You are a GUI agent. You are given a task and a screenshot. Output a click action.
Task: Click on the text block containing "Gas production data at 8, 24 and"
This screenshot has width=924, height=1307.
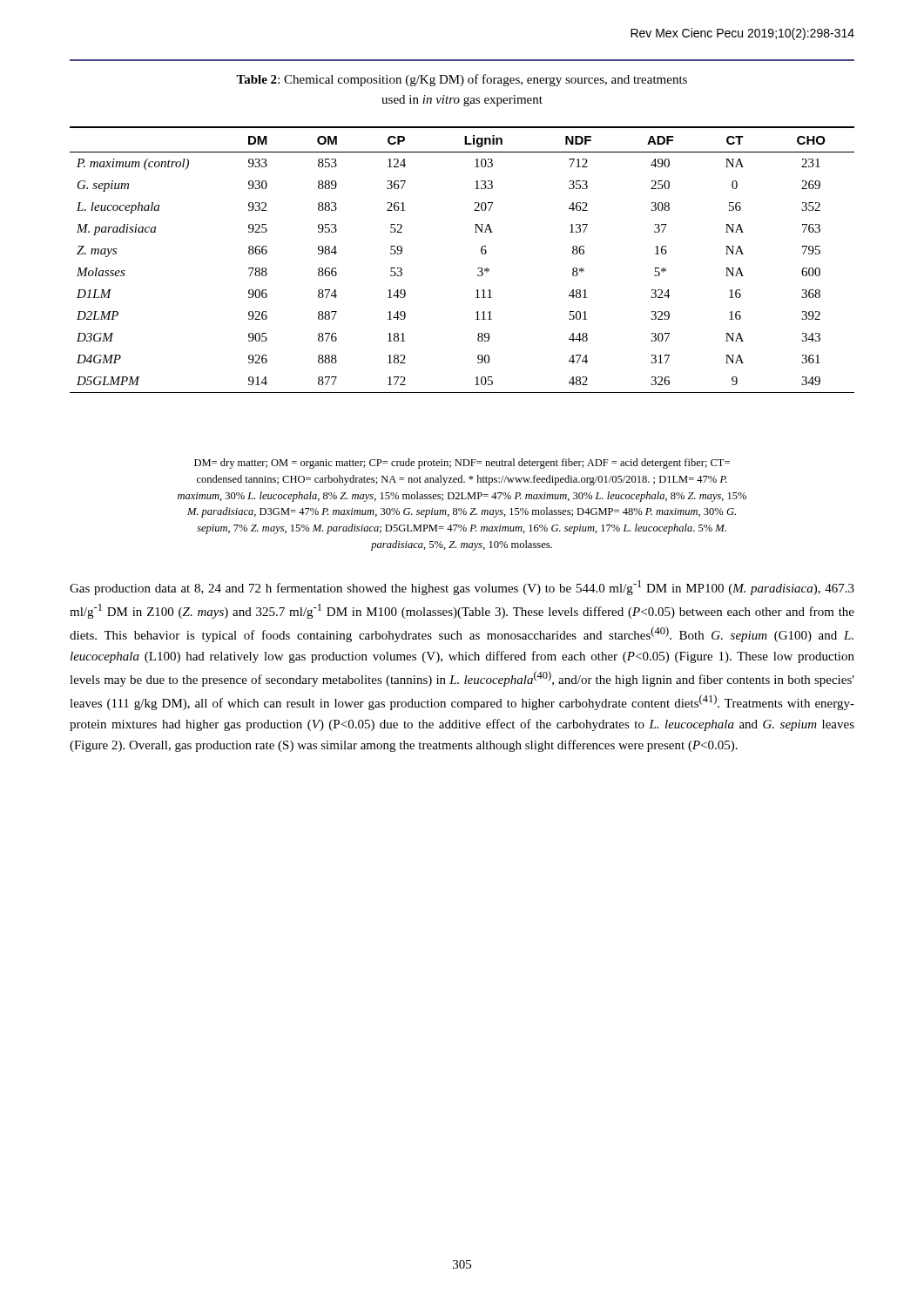tap(462, 665)
